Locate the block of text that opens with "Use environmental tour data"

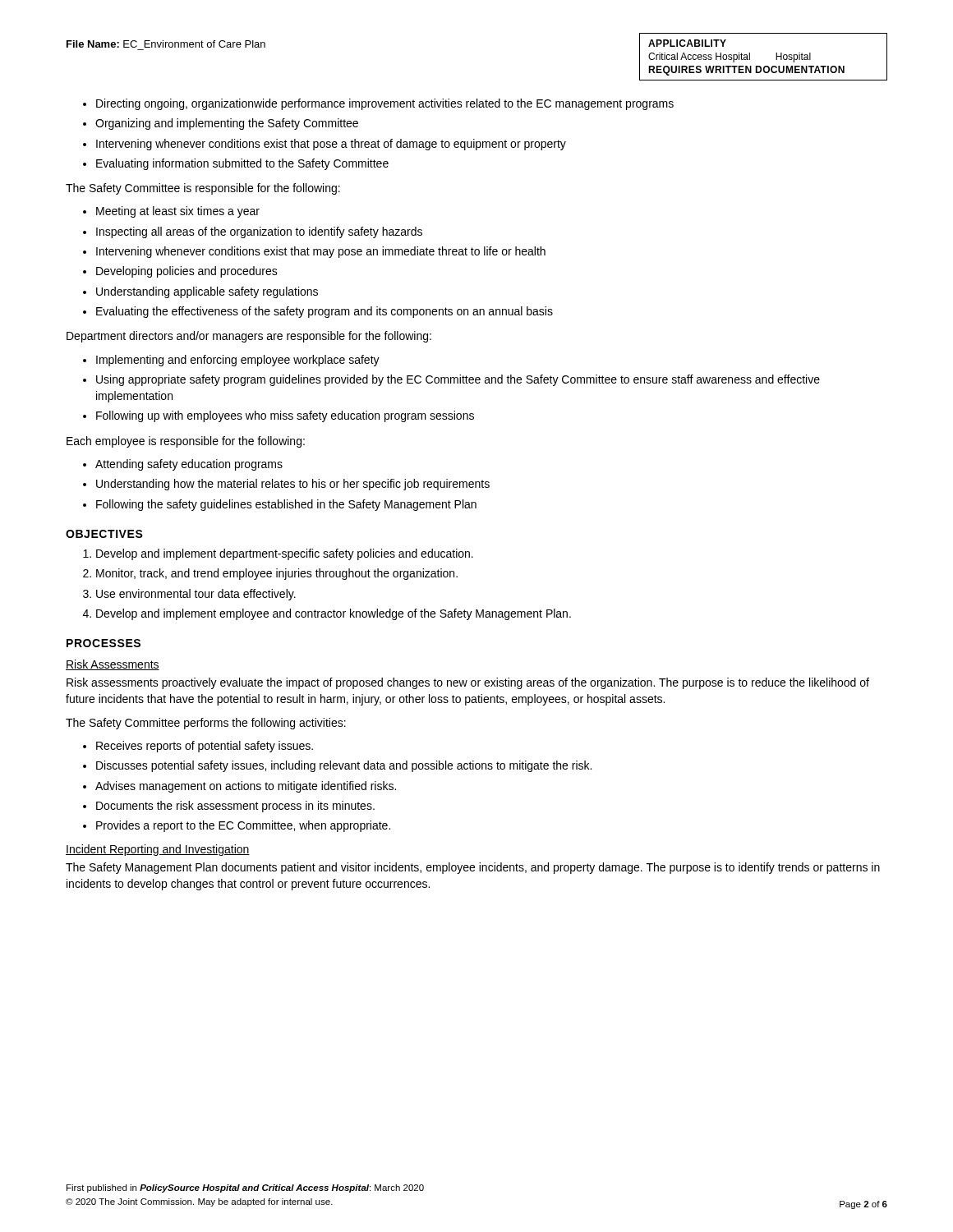coord(196,595)
